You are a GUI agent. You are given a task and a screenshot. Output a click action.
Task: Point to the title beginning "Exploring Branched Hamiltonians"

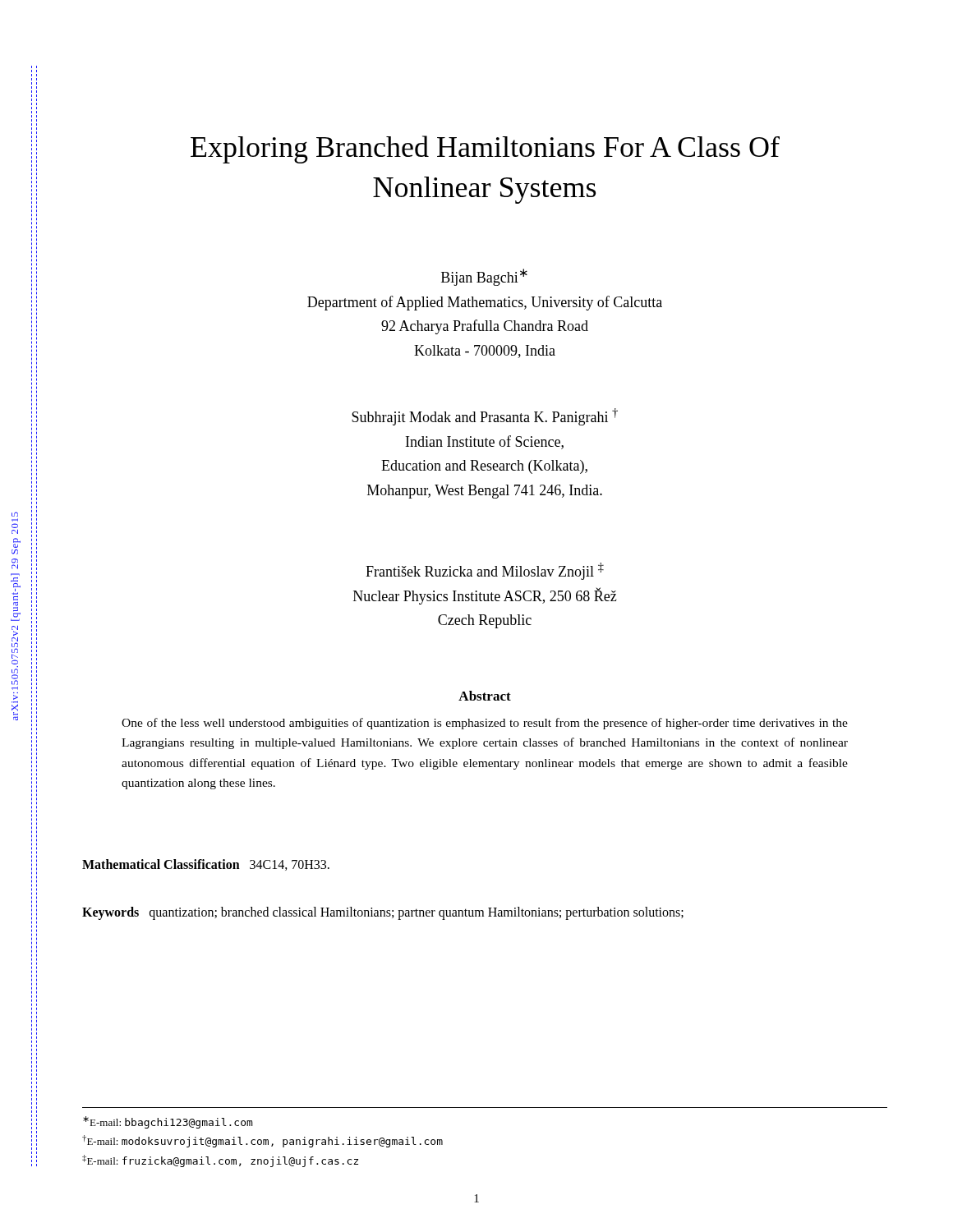coord(485,167)
